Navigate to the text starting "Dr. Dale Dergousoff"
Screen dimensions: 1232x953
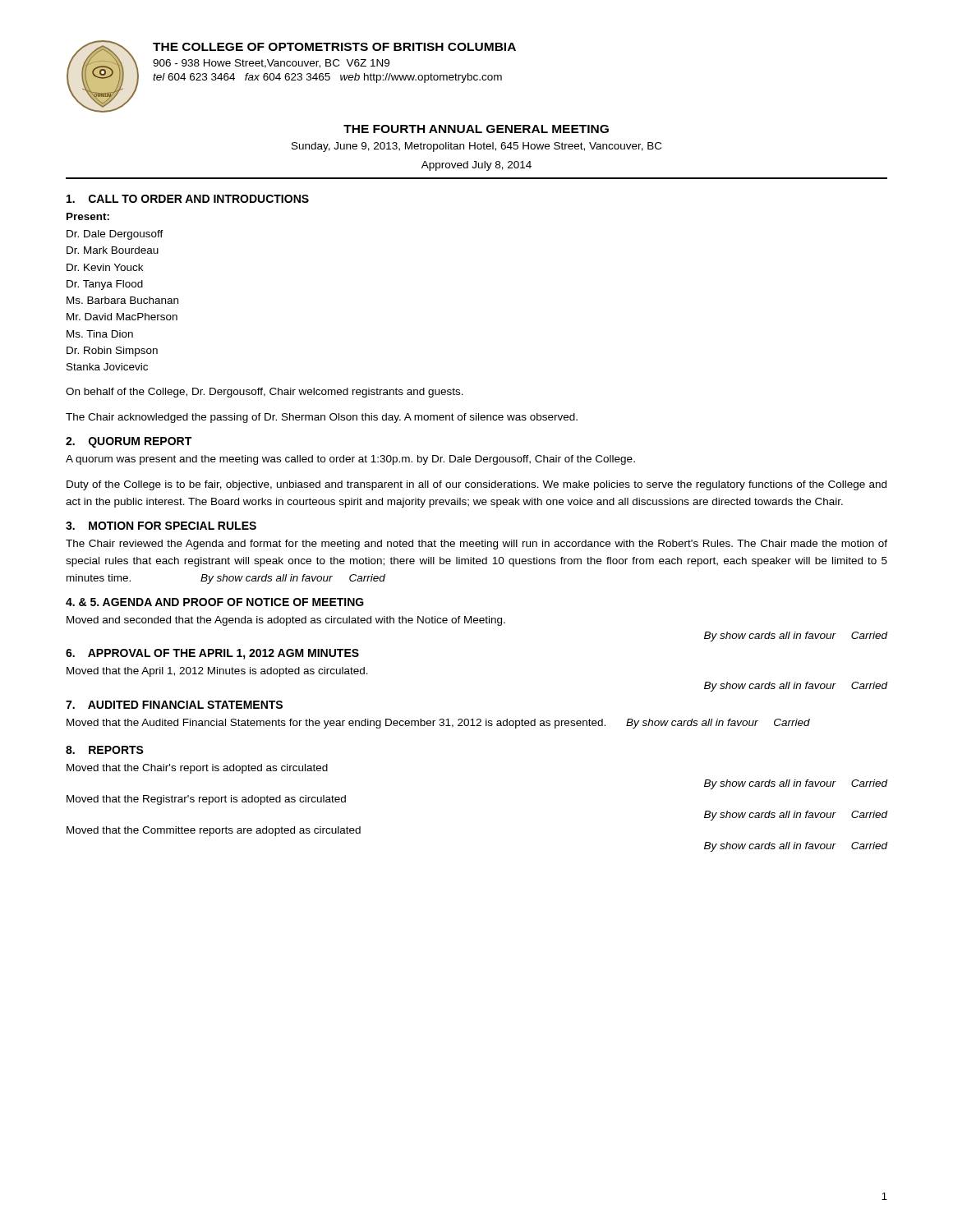point(114,234)
